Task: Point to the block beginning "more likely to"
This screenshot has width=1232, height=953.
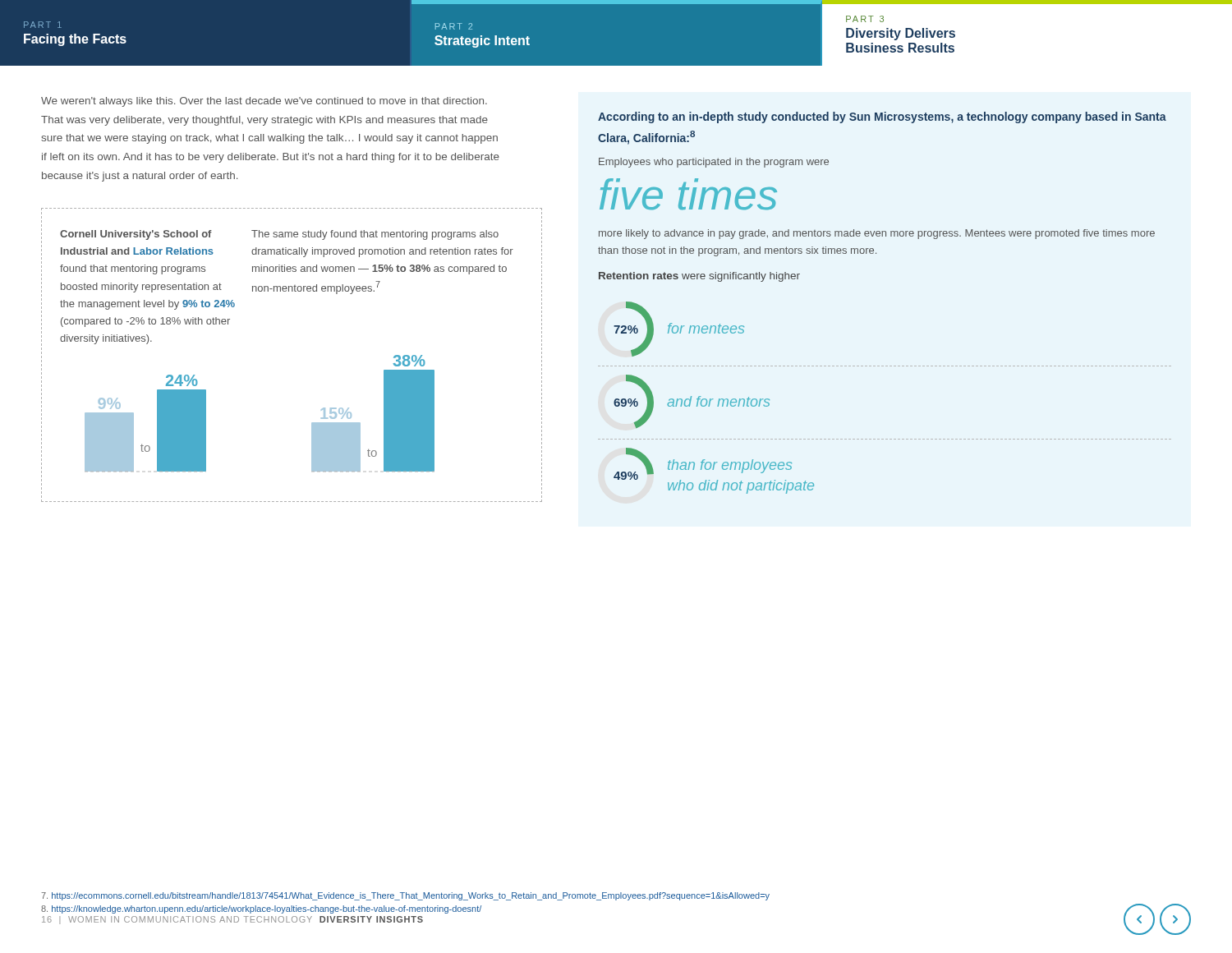Action: point(877,241)
